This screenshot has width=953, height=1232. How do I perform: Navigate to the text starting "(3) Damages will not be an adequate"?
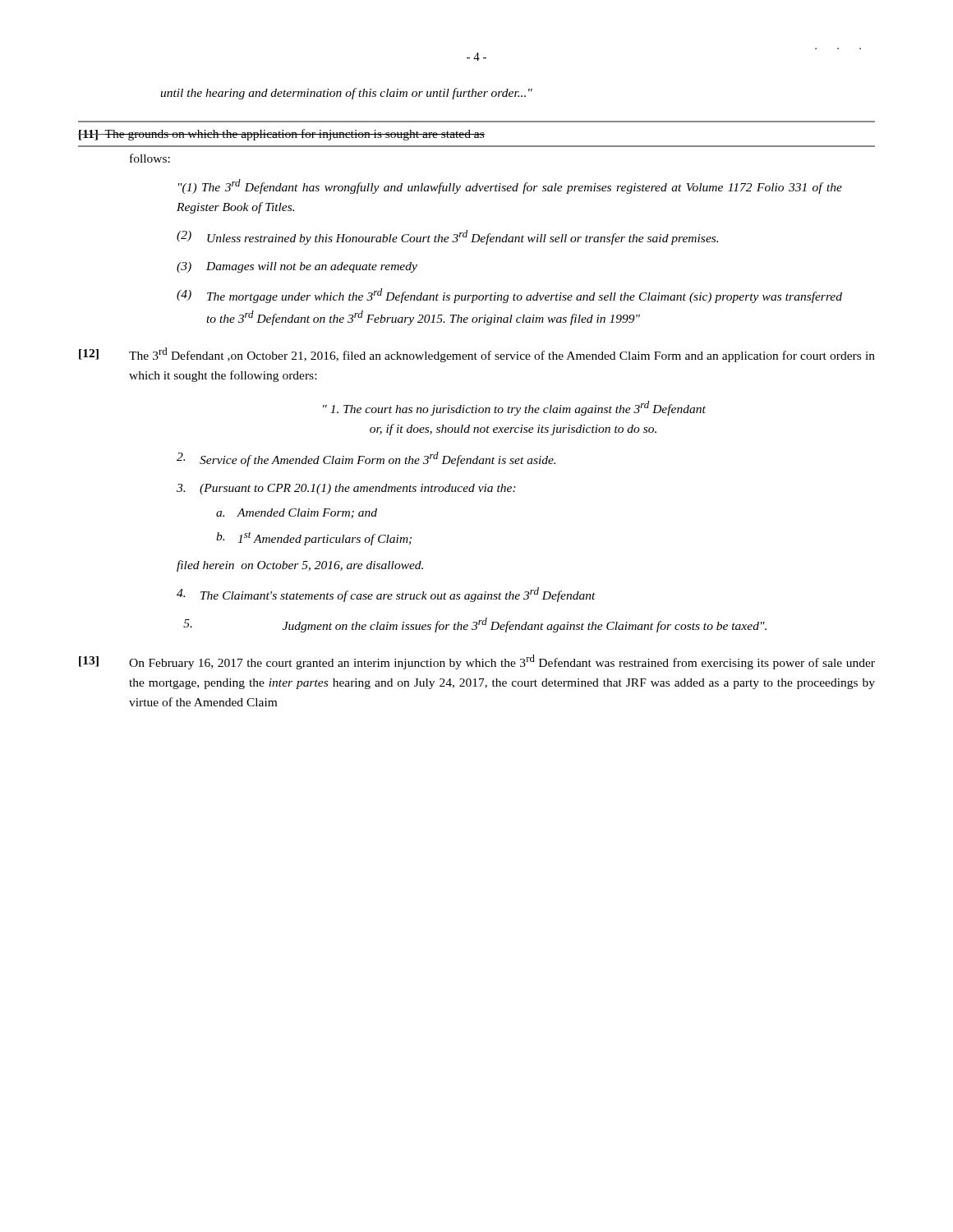pyautogui.click(x=297, y=266)
